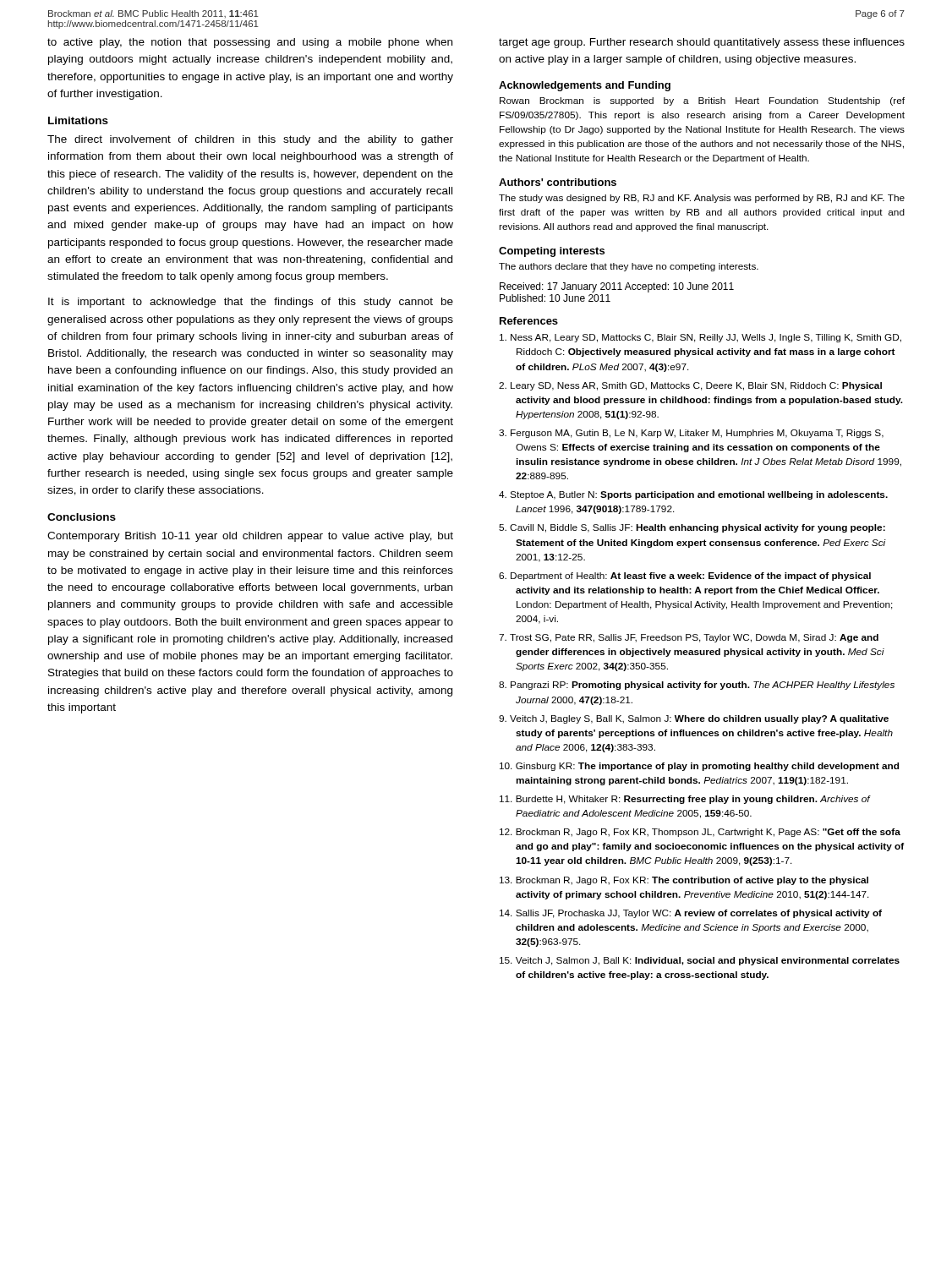The height and width of the screenshot is (1268, 952).
Task: Find the block on this page that starts "3. Ferguson MA, Gutin B, Le N, Karp"
Action: pyautogui.click(x=700, y=454)
